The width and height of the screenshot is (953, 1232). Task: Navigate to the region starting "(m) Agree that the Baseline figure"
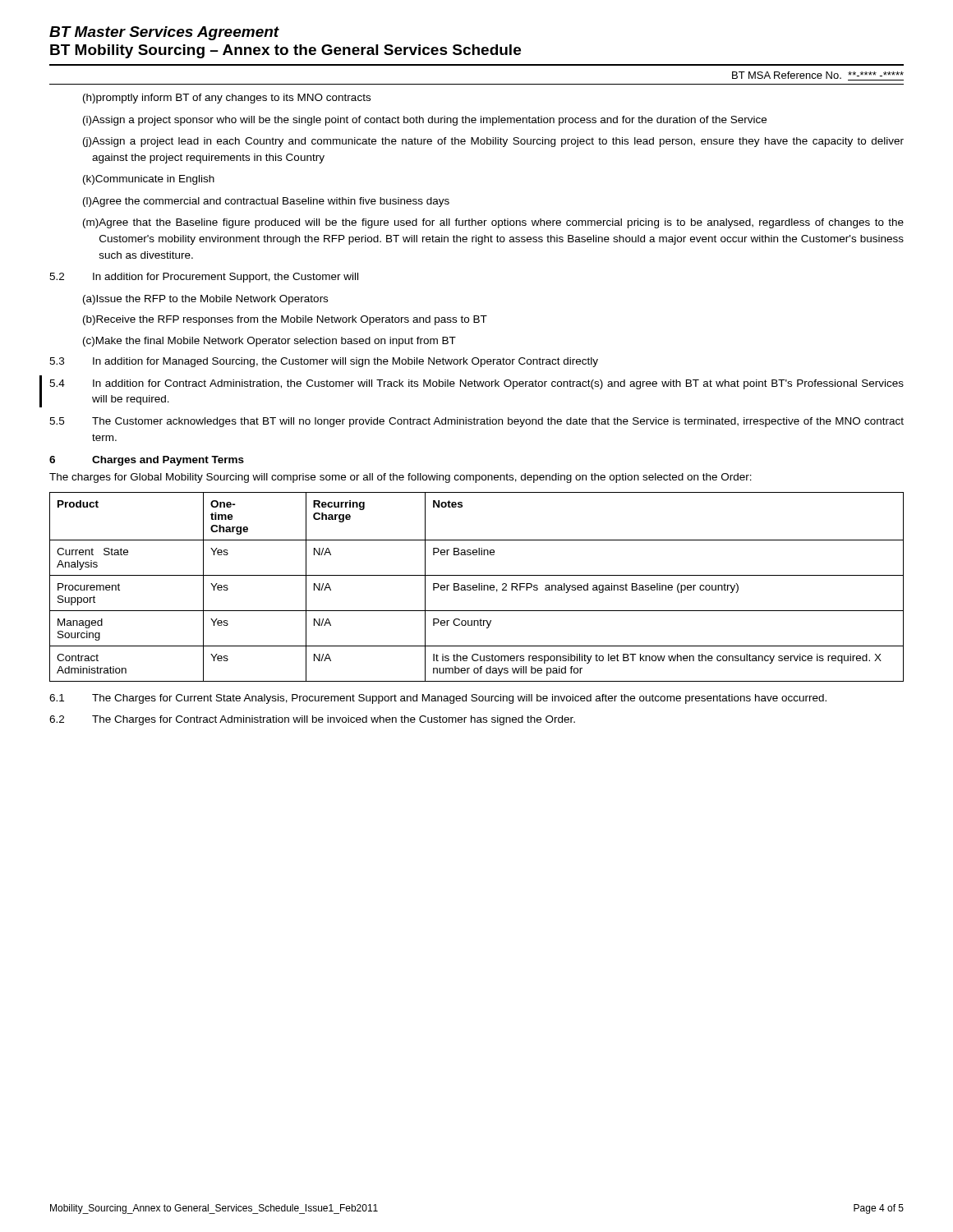point(476,239)
